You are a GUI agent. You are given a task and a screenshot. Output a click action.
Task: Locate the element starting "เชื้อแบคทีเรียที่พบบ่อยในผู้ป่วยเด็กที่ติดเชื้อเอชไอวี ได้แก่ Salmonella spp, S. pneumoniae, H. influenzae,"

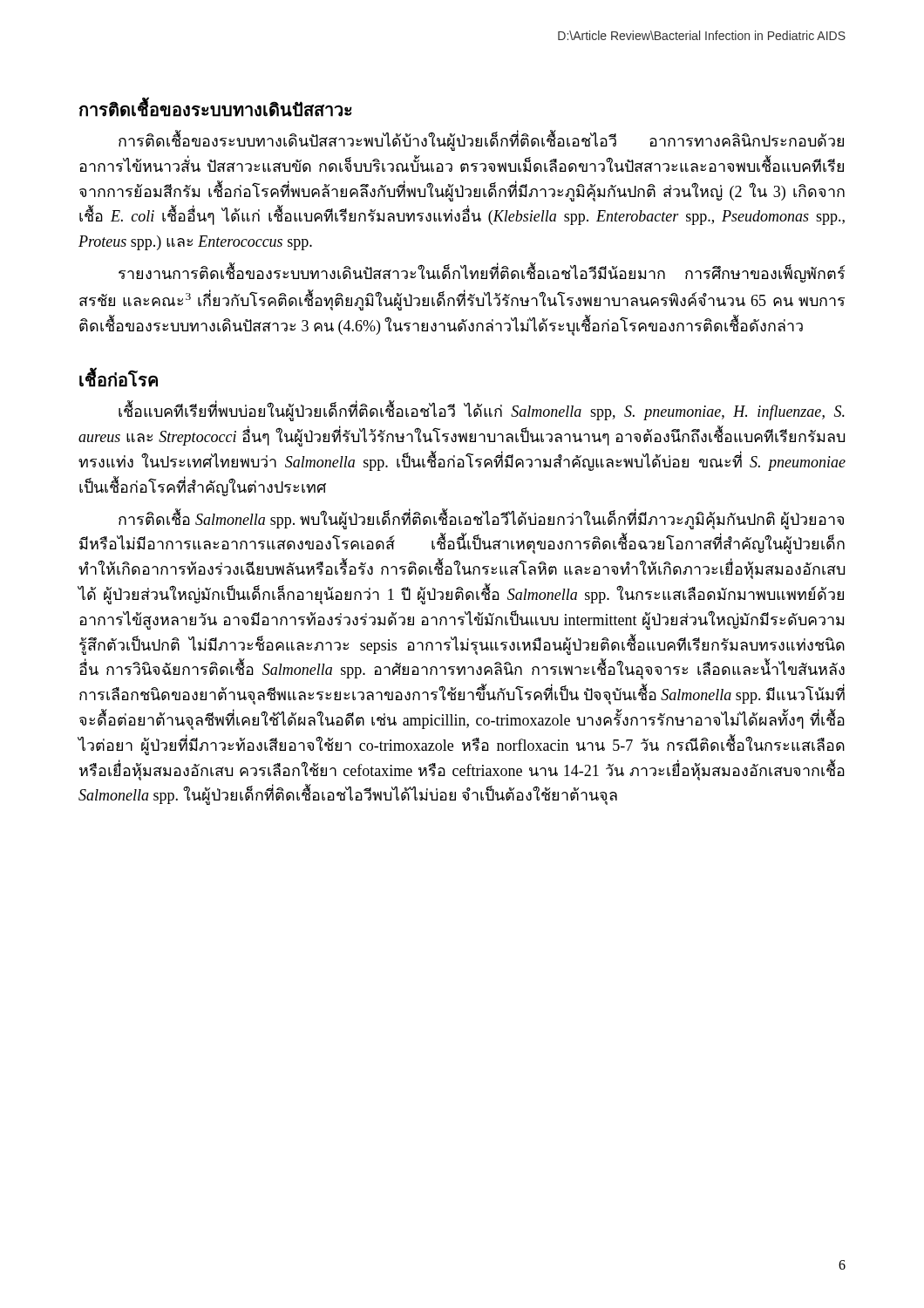(462, 450)
